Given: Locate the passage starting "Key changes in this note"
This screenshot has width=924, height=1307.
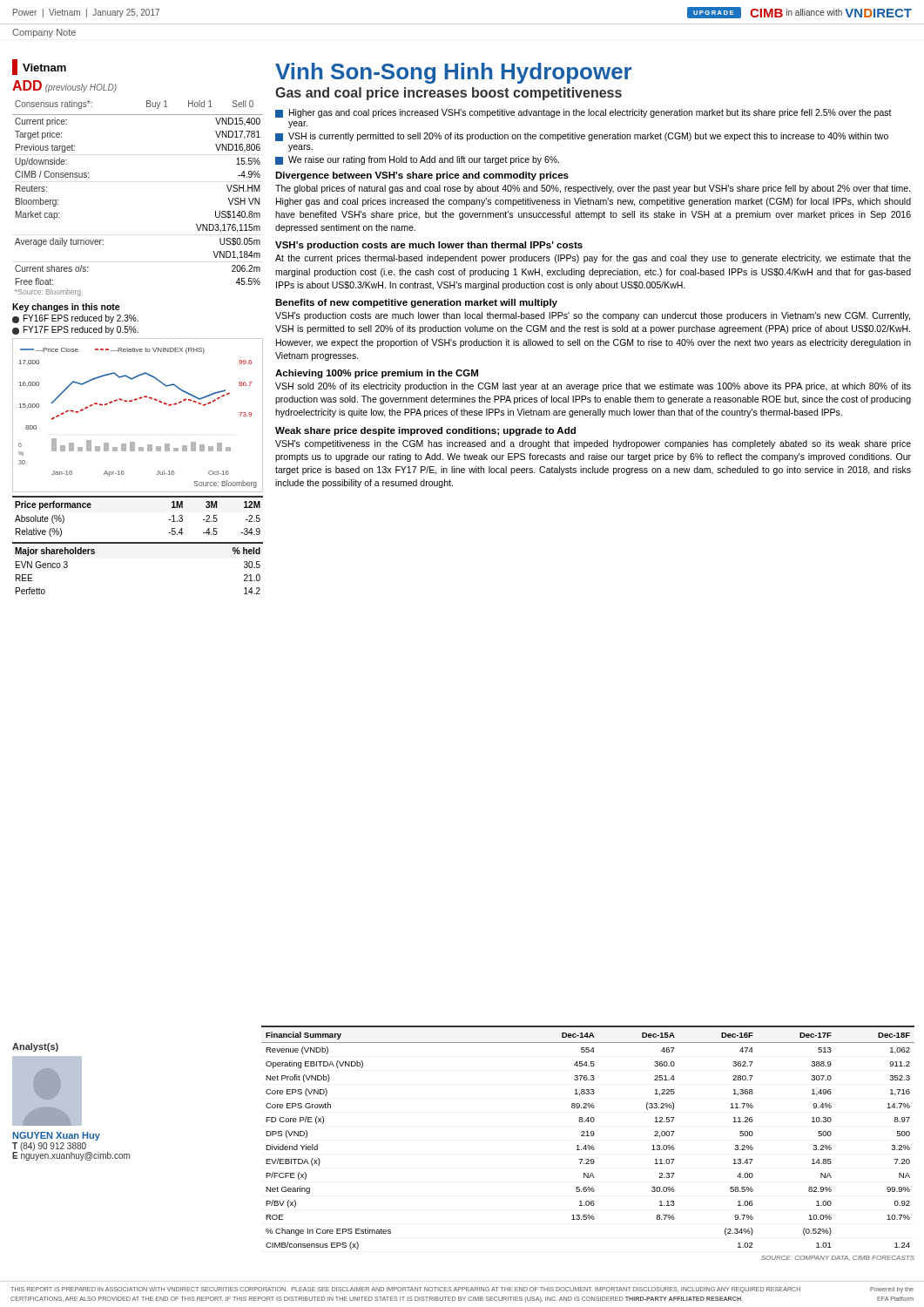Looking at the screenshot, I should pyautogui.click(x=66, y=307).
